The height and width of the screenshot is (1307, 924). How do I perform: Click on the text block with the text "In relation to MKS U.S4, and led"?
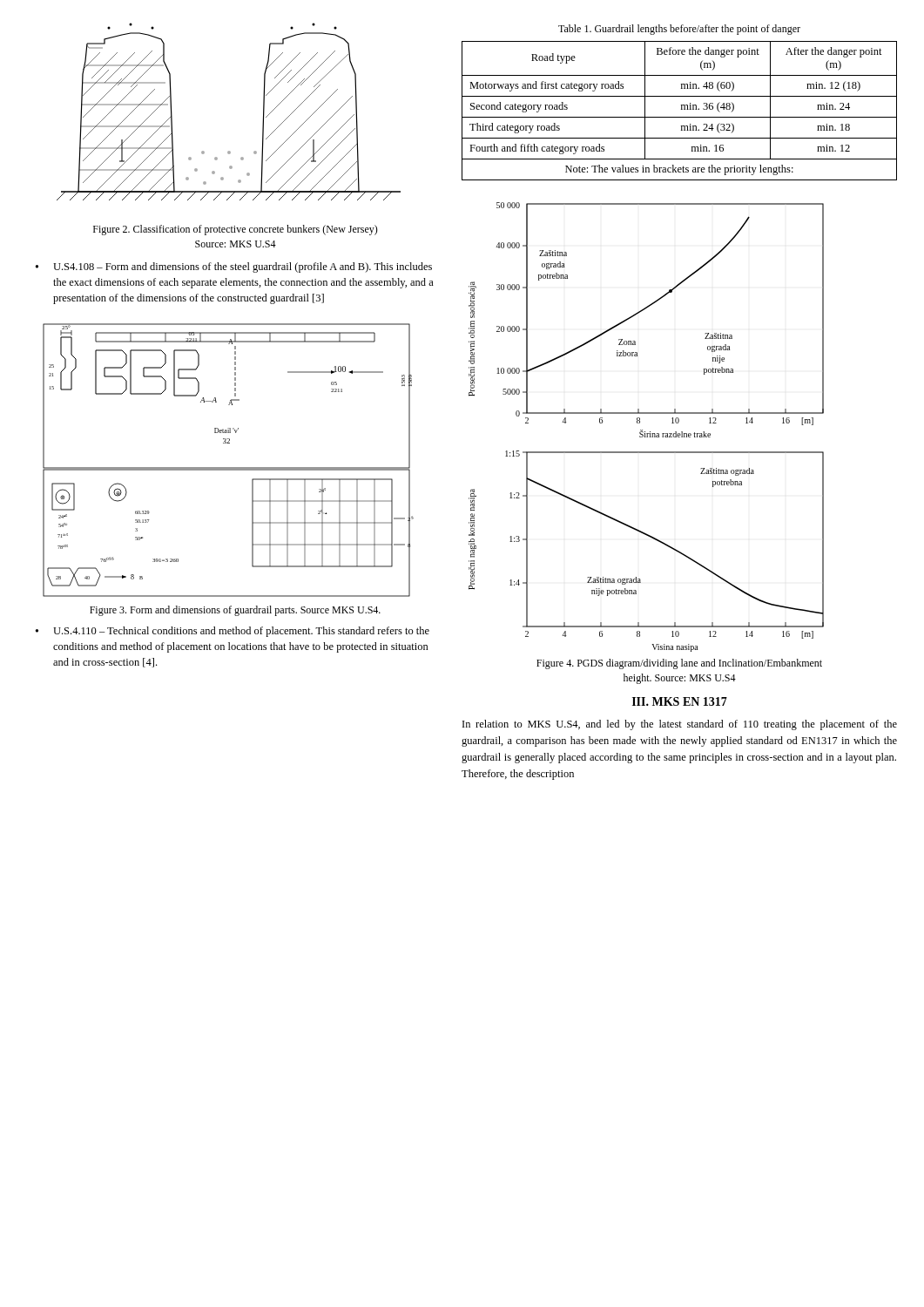point(679,749)
